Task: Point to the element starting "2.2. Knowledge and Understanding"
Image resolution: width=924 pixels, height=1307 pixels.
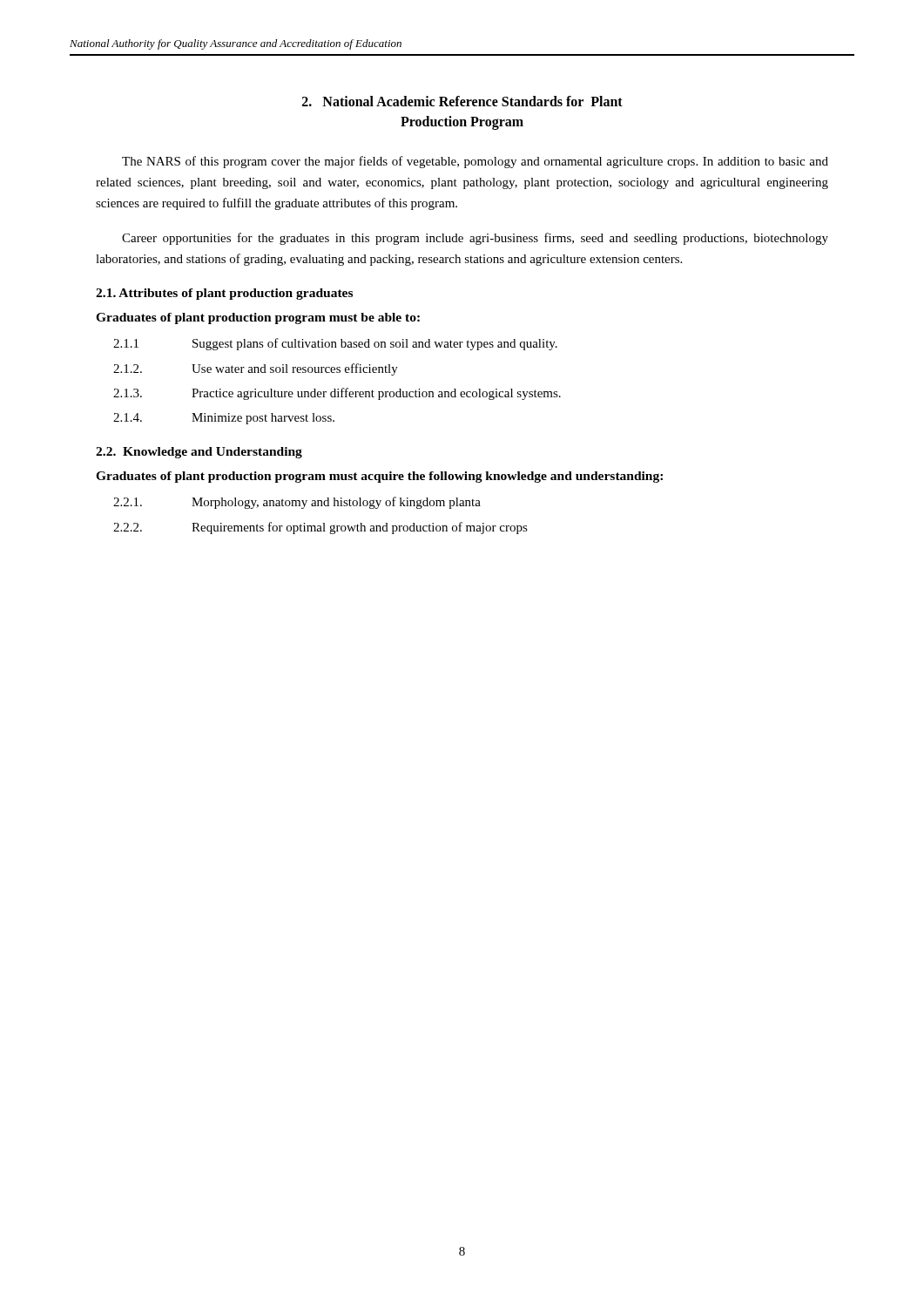Action: [x=199, y=453]
